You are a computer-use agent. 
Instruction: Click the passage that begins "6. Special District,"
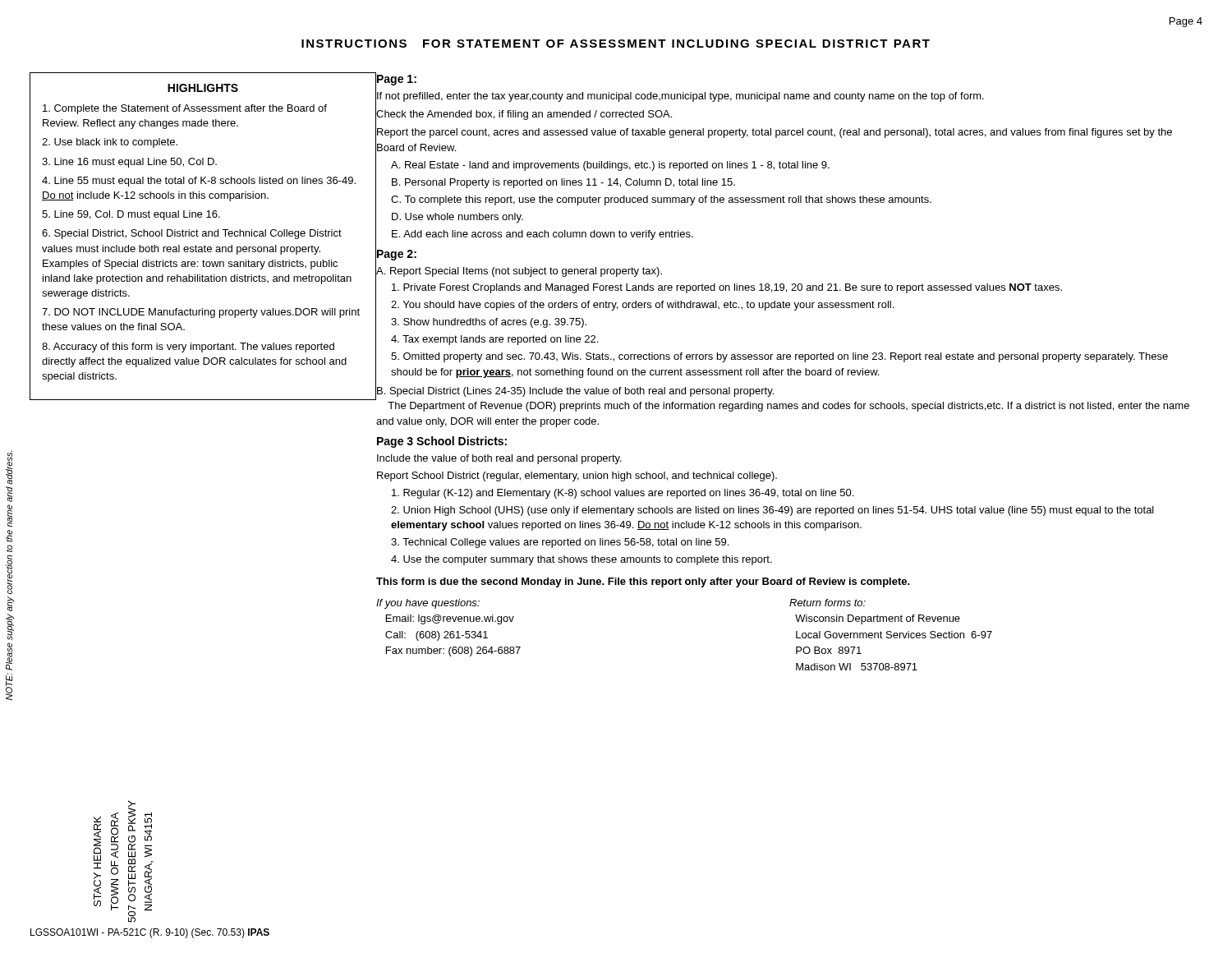tap(197, 263)
